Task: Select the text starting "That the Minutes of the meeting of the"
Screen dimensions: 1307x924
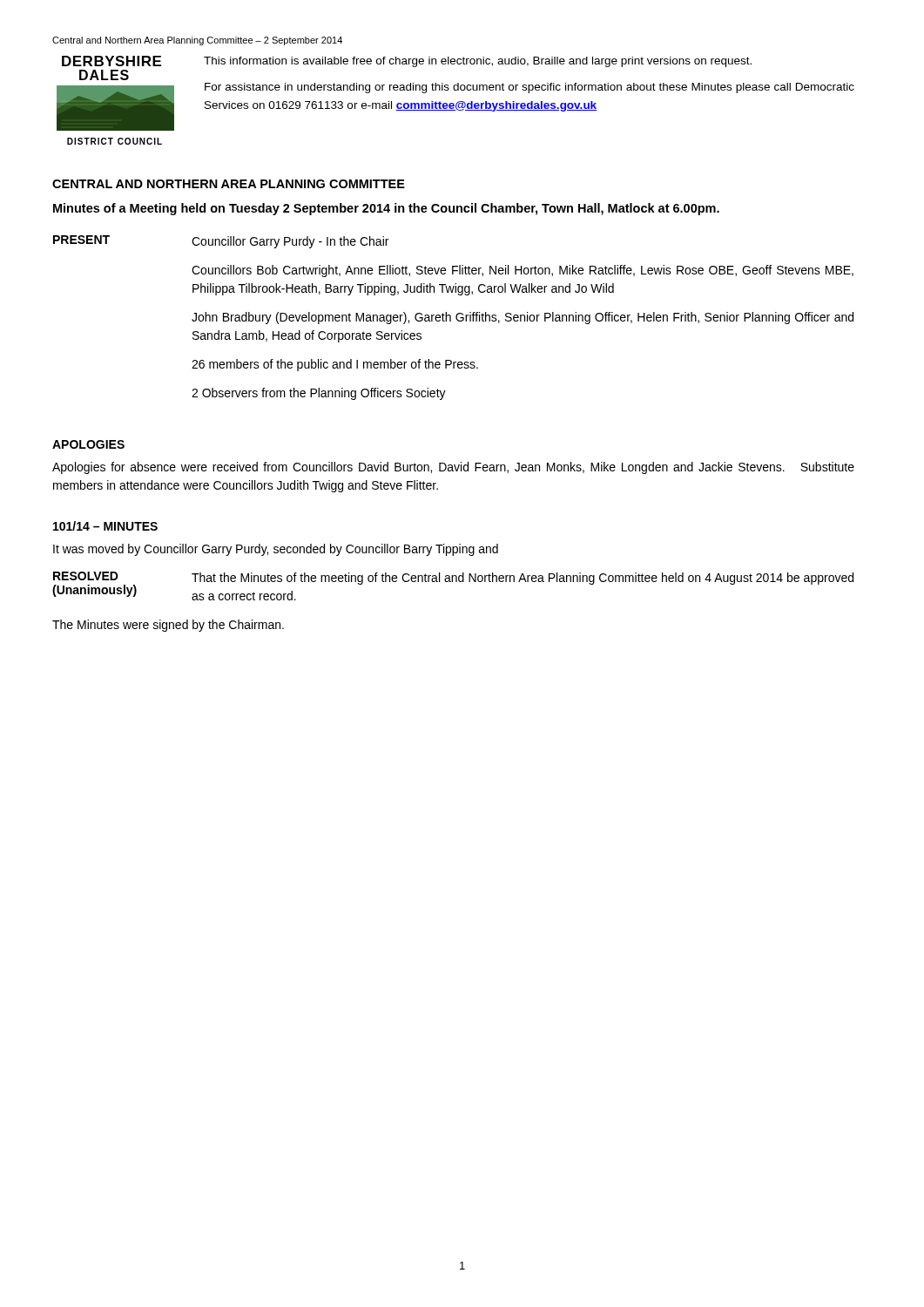Action: click(523, 587)
